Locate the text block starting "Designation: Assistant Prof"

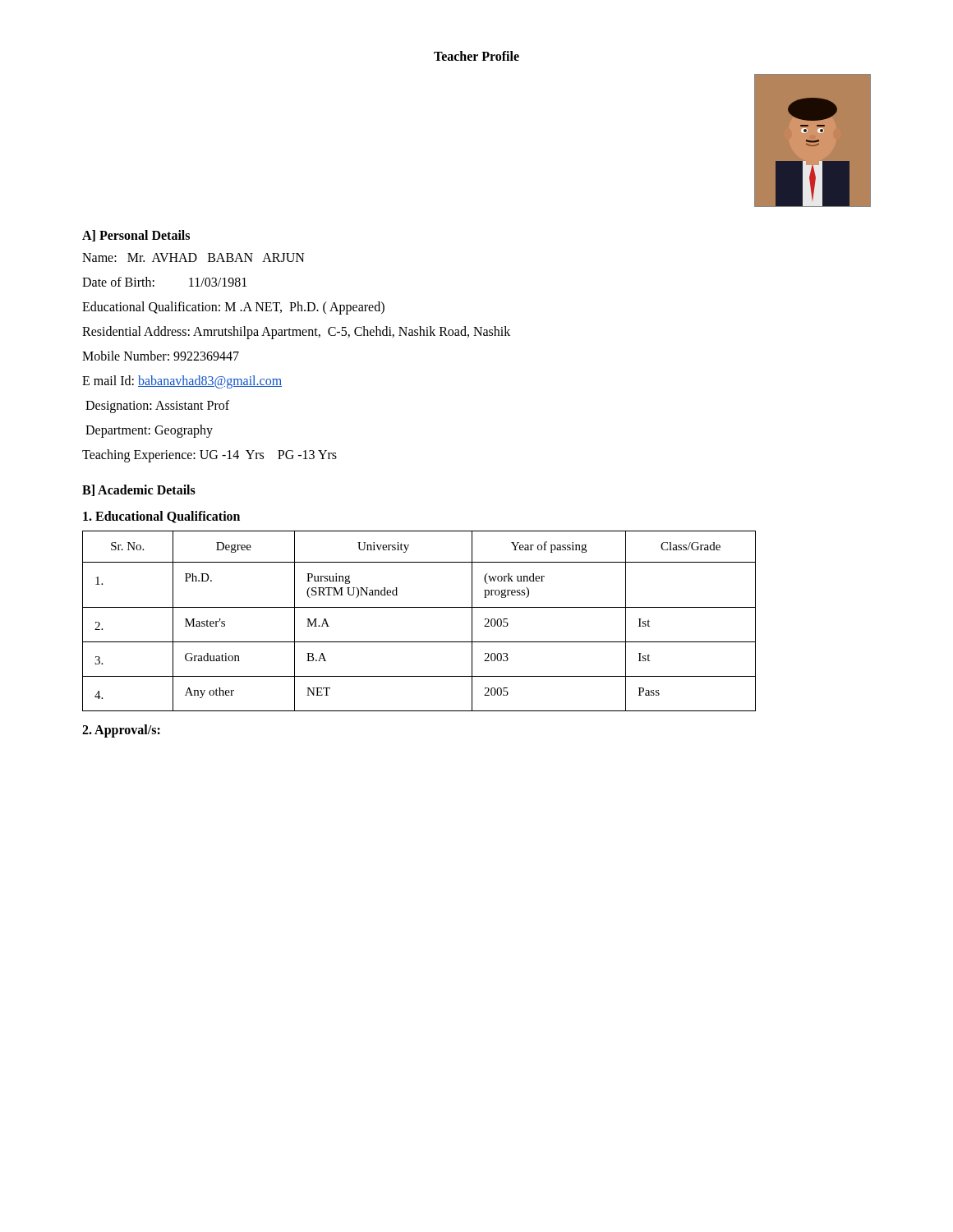click(156, 405)
